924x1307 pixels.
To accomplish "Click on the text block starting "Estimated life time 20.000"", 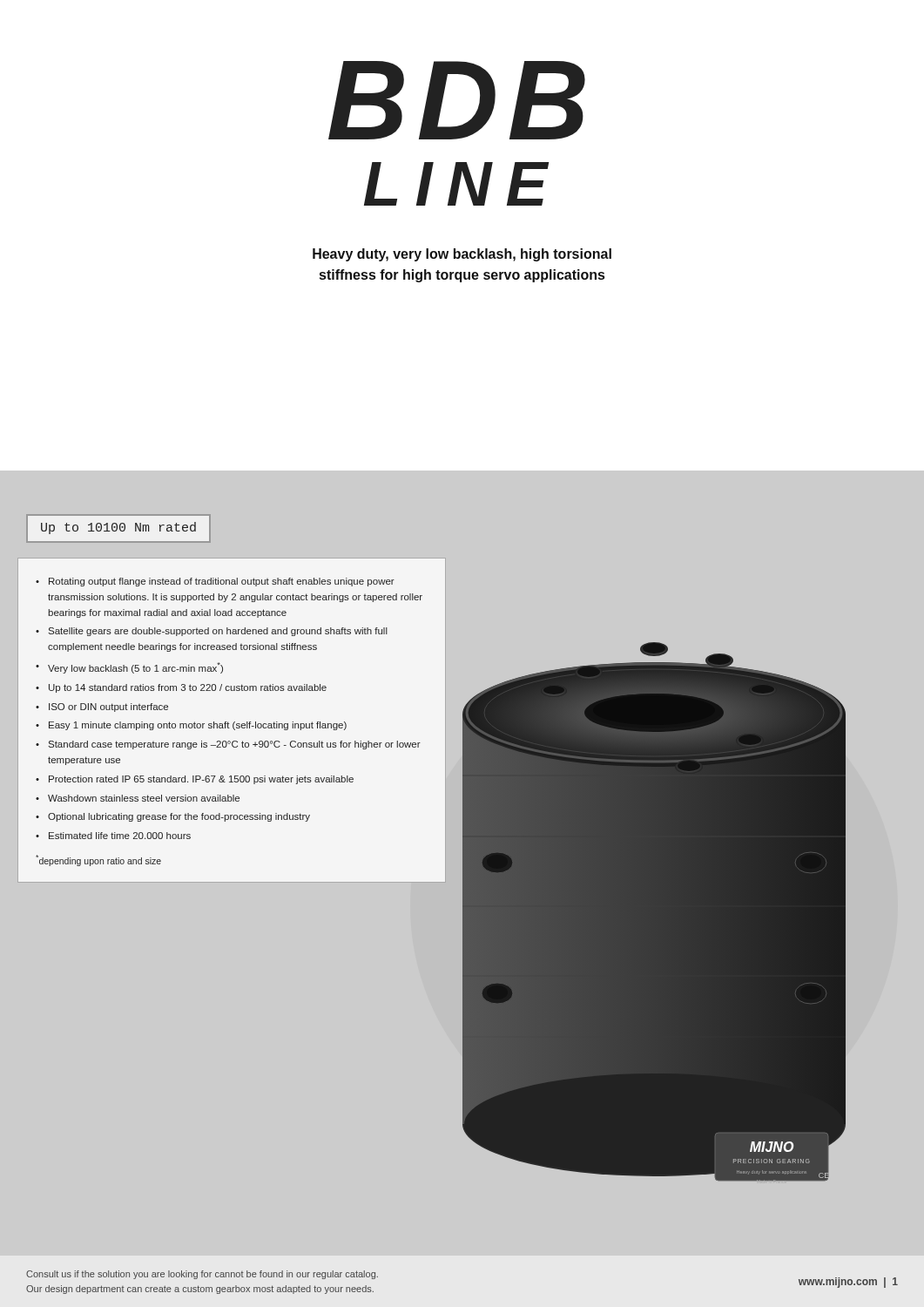I will [119, 836].
